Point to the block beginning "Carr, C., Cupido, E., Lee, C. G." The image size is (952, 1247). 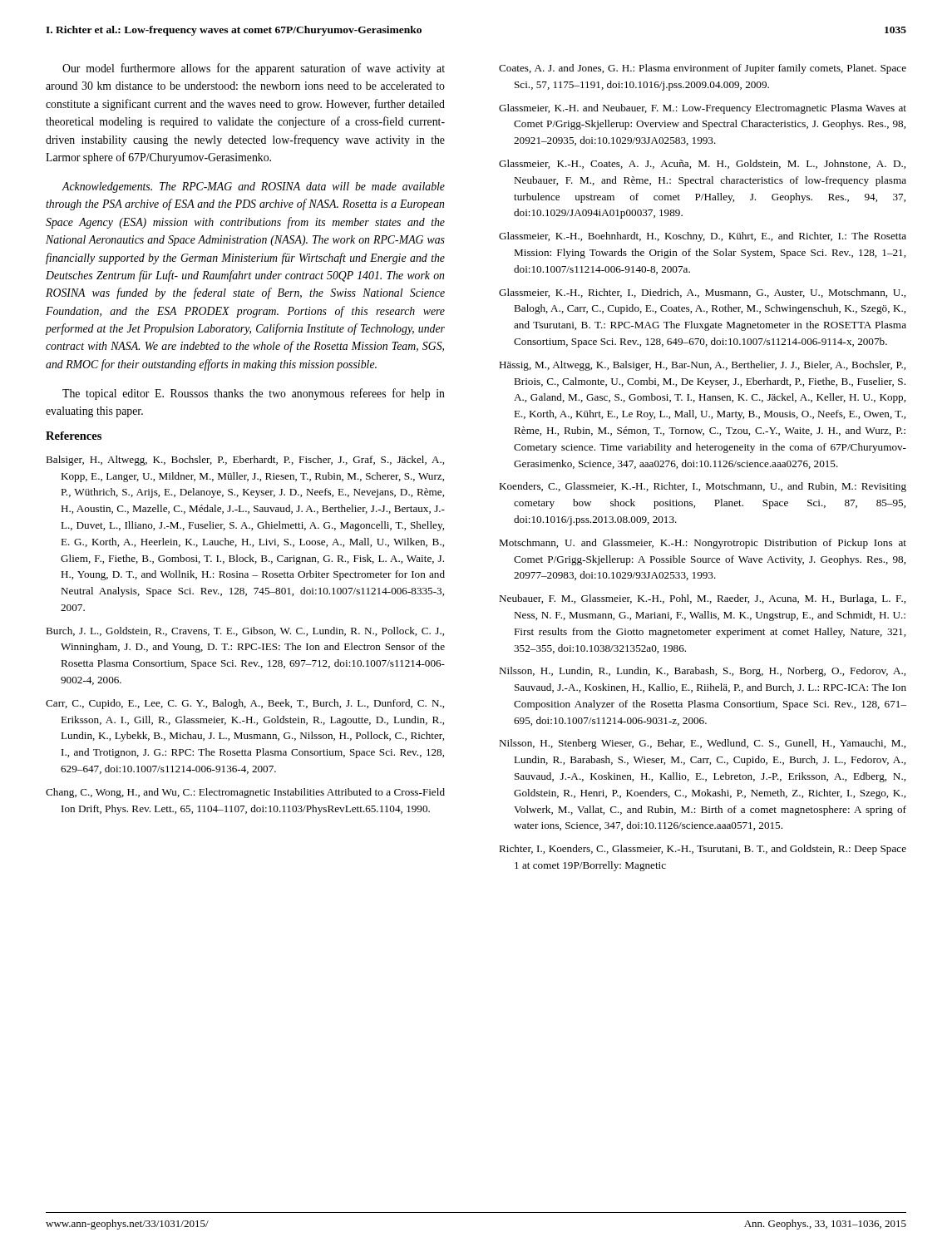pos(245,736)
